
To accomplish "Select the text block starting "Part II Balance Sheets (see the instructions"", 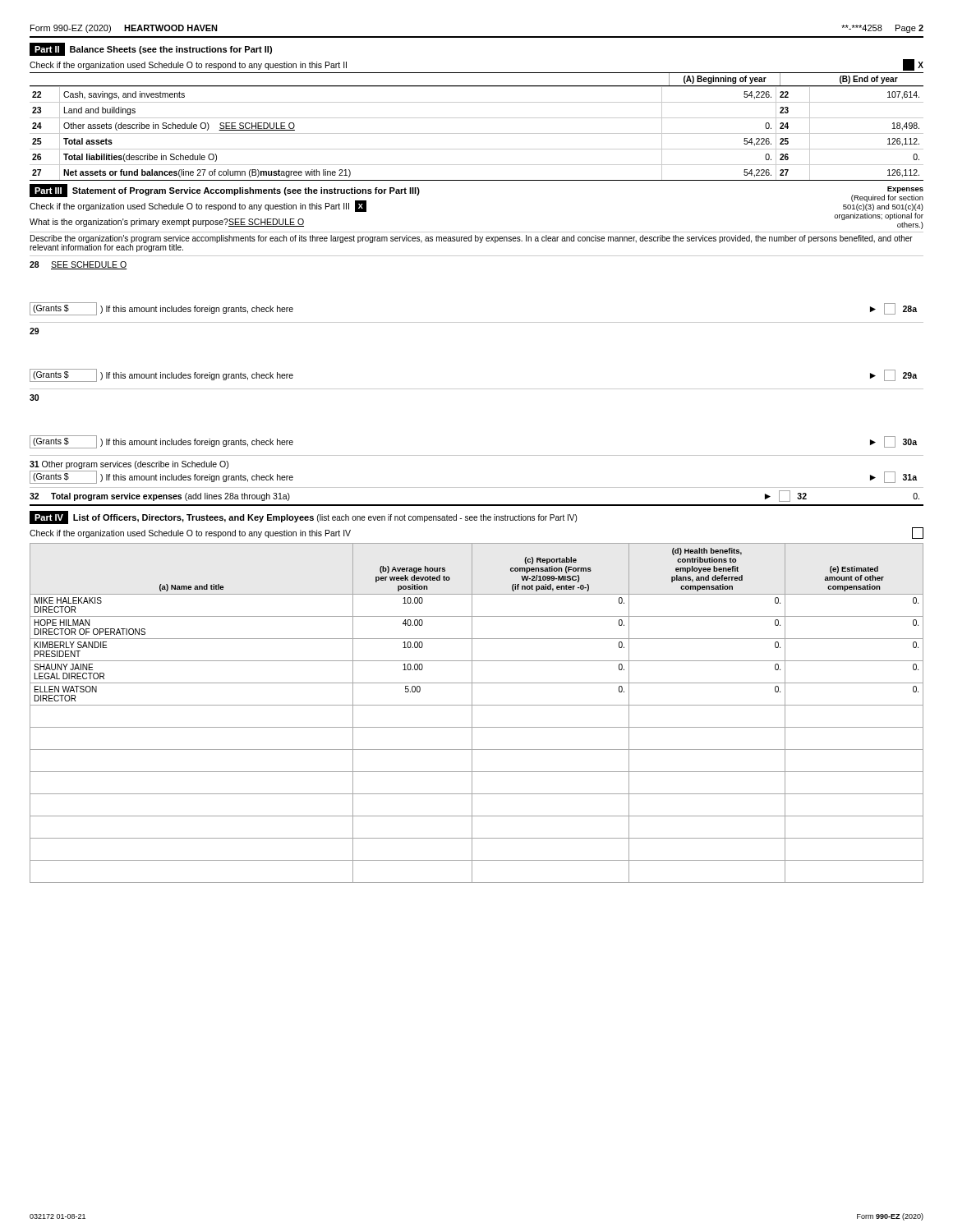I will [x=151, y=49].
